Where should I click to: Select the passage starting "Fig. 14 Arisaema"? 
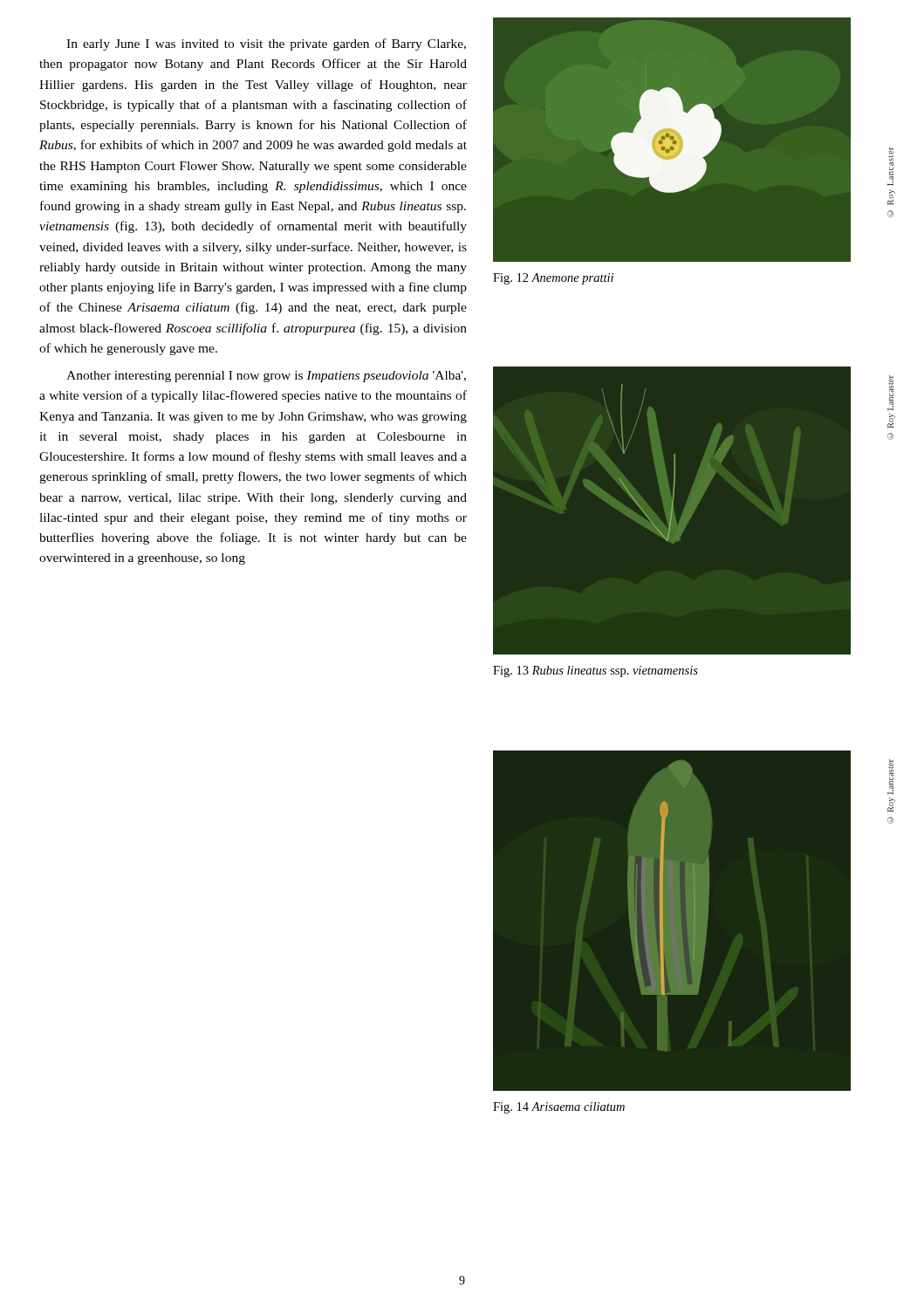click(x=559, y=1107)
